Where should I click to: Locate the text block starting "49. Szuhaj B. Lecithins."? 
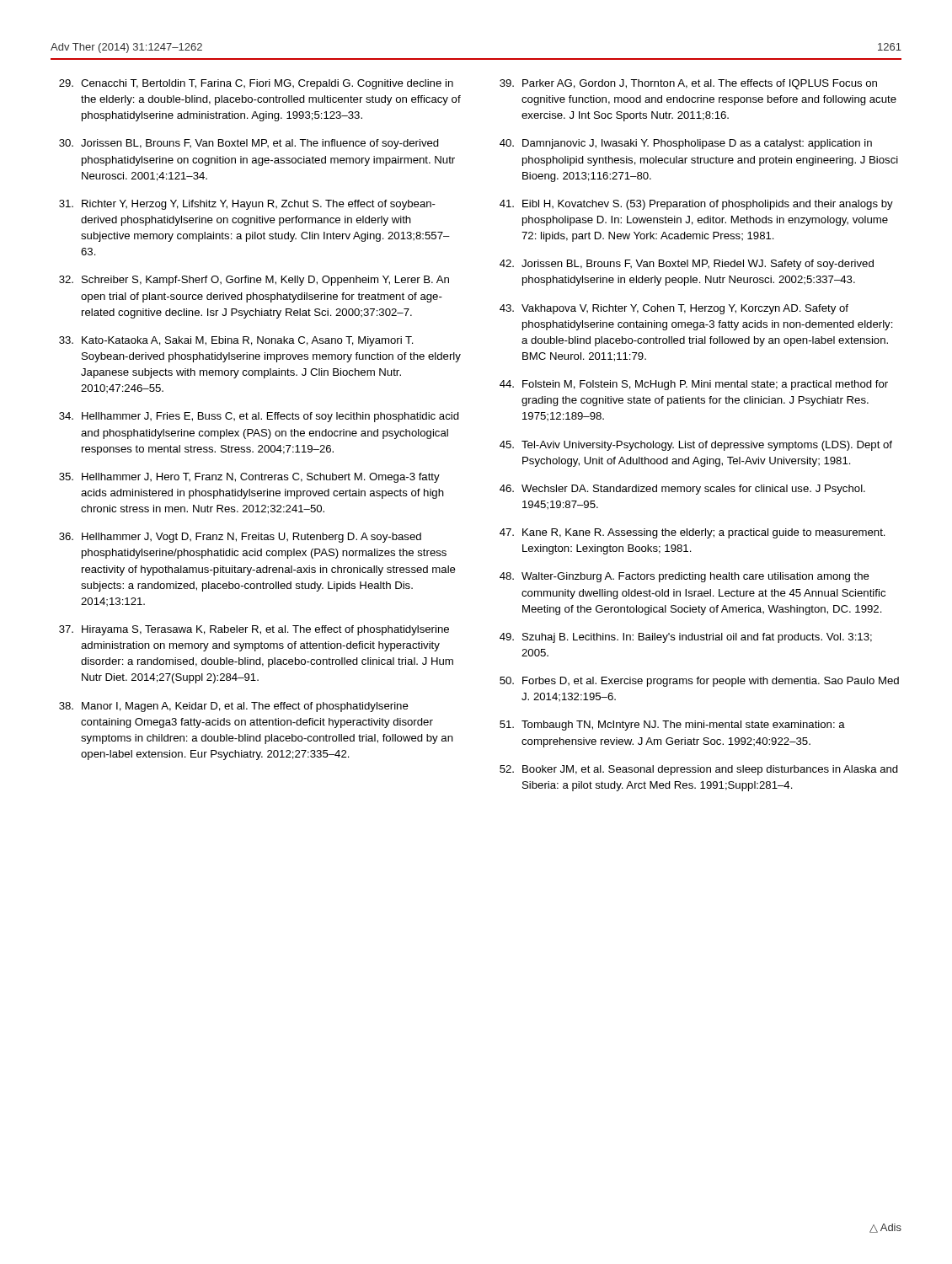click(696, 645)
